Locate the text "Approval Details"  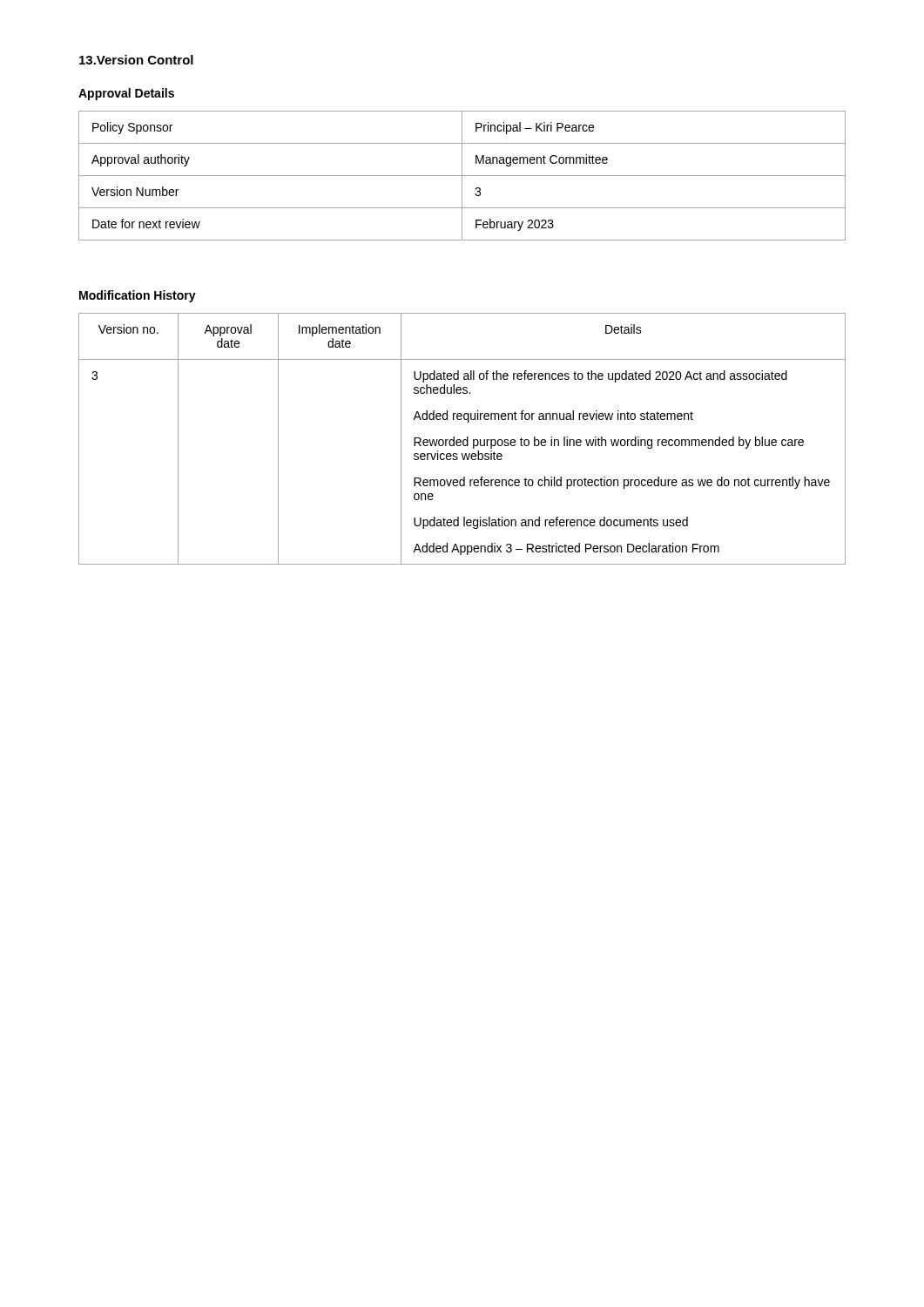click(126, 93)
